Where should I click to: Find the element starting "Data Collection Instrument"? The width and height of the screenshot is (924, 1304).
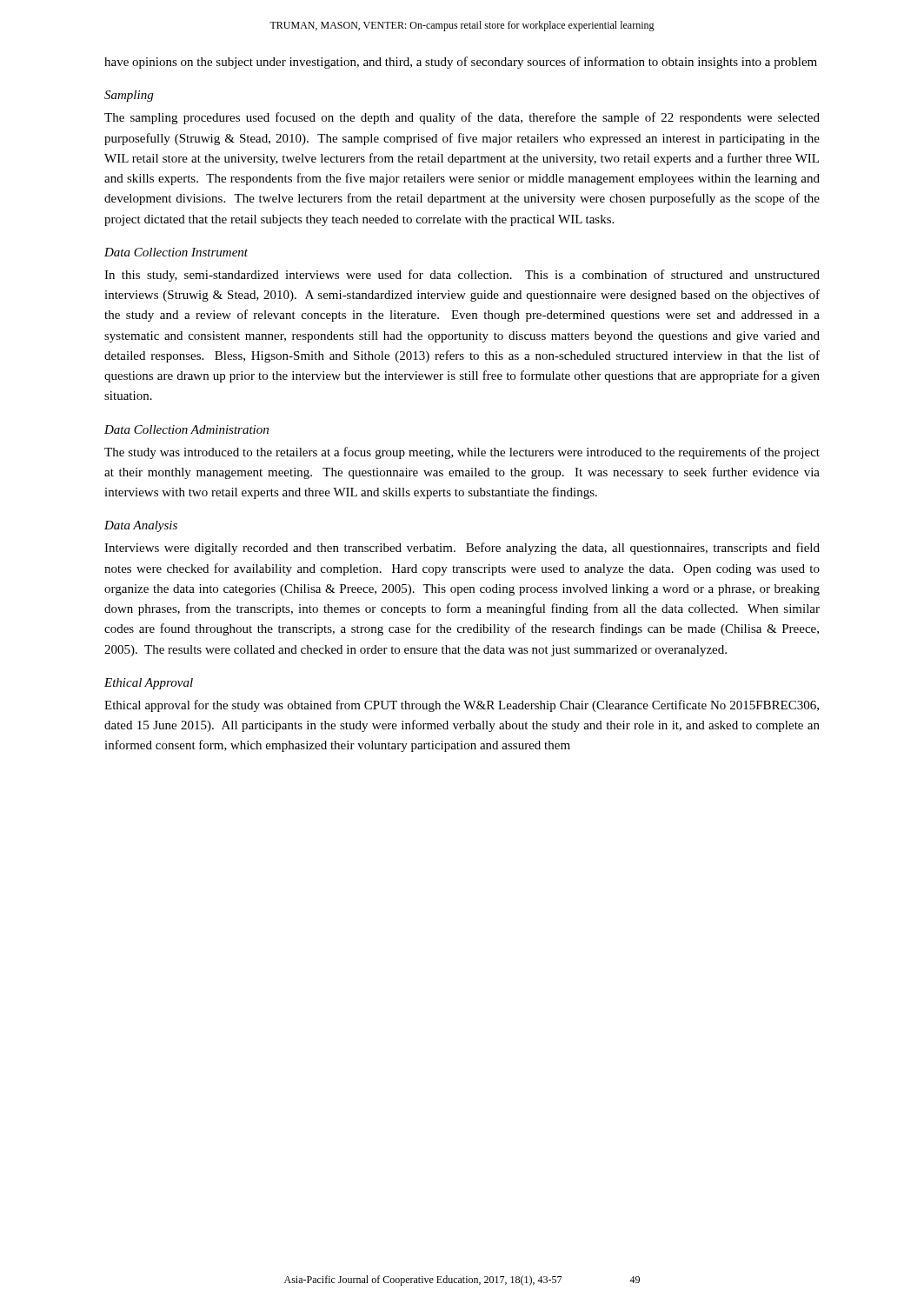pos(176,252)
